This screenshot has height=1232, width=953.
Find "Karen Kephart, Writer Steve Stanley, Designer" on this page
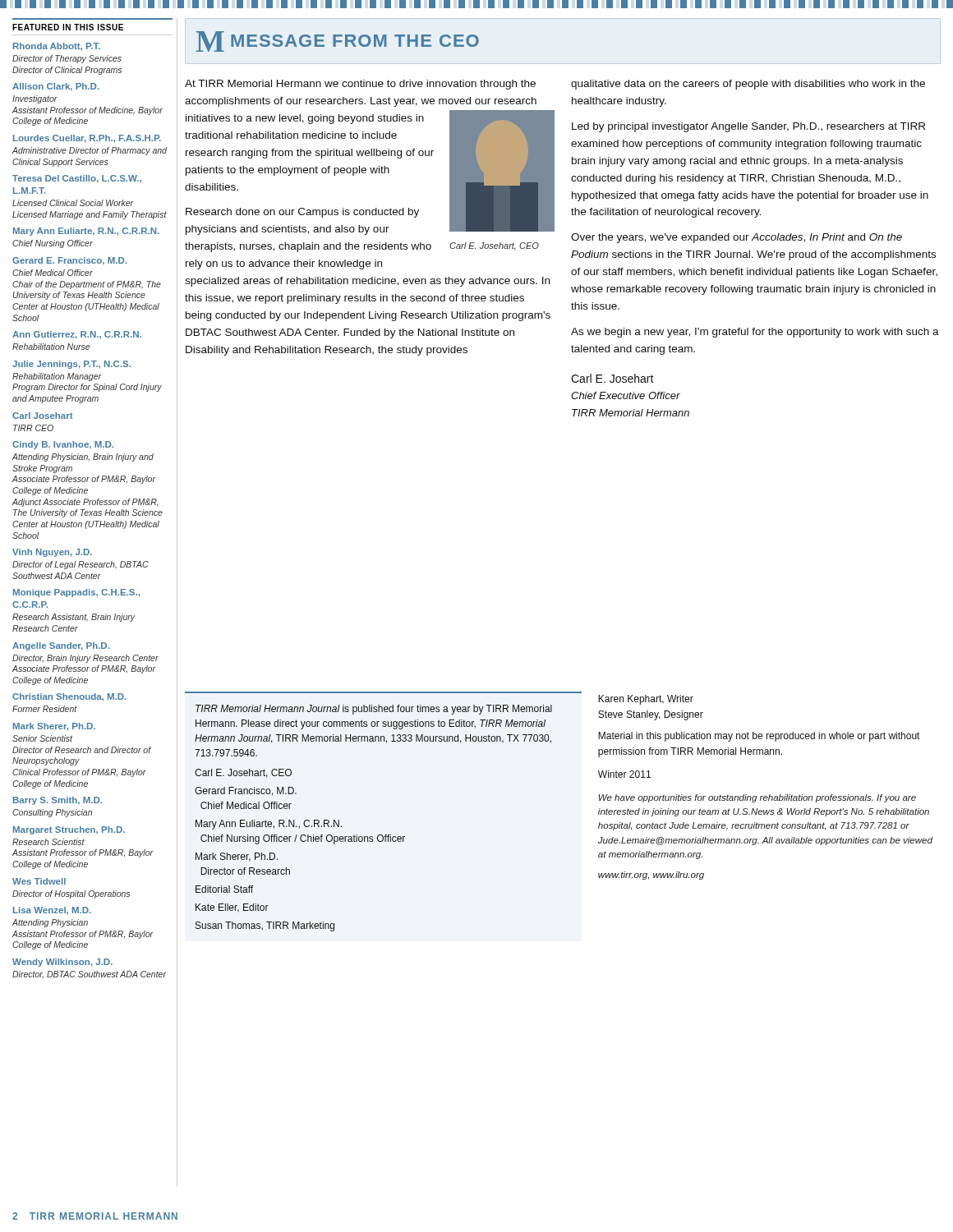tap(651, 707)
